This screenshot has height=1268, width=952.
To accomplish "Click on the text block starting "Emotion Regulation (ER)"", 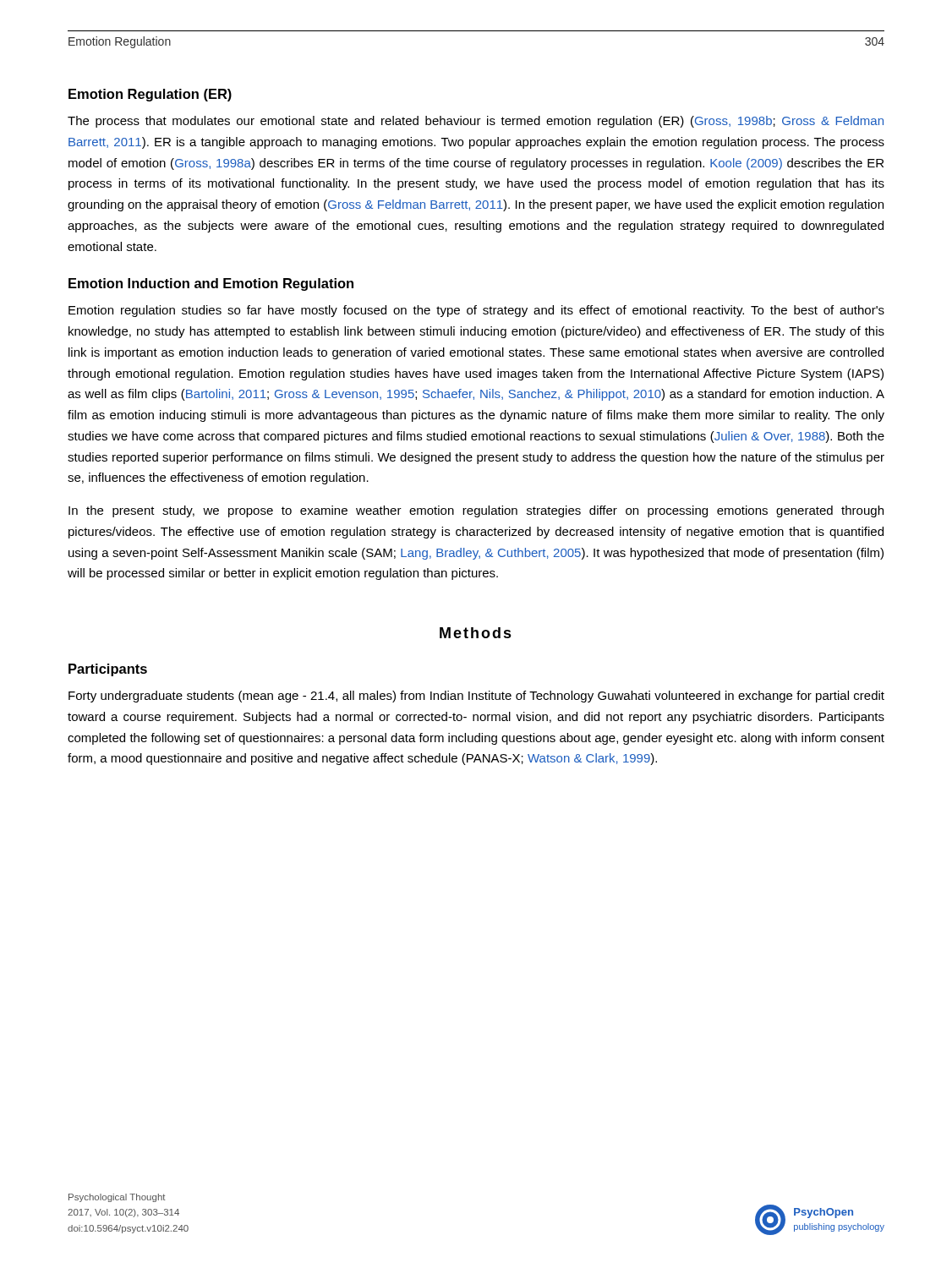I will (x=150, y=95).
